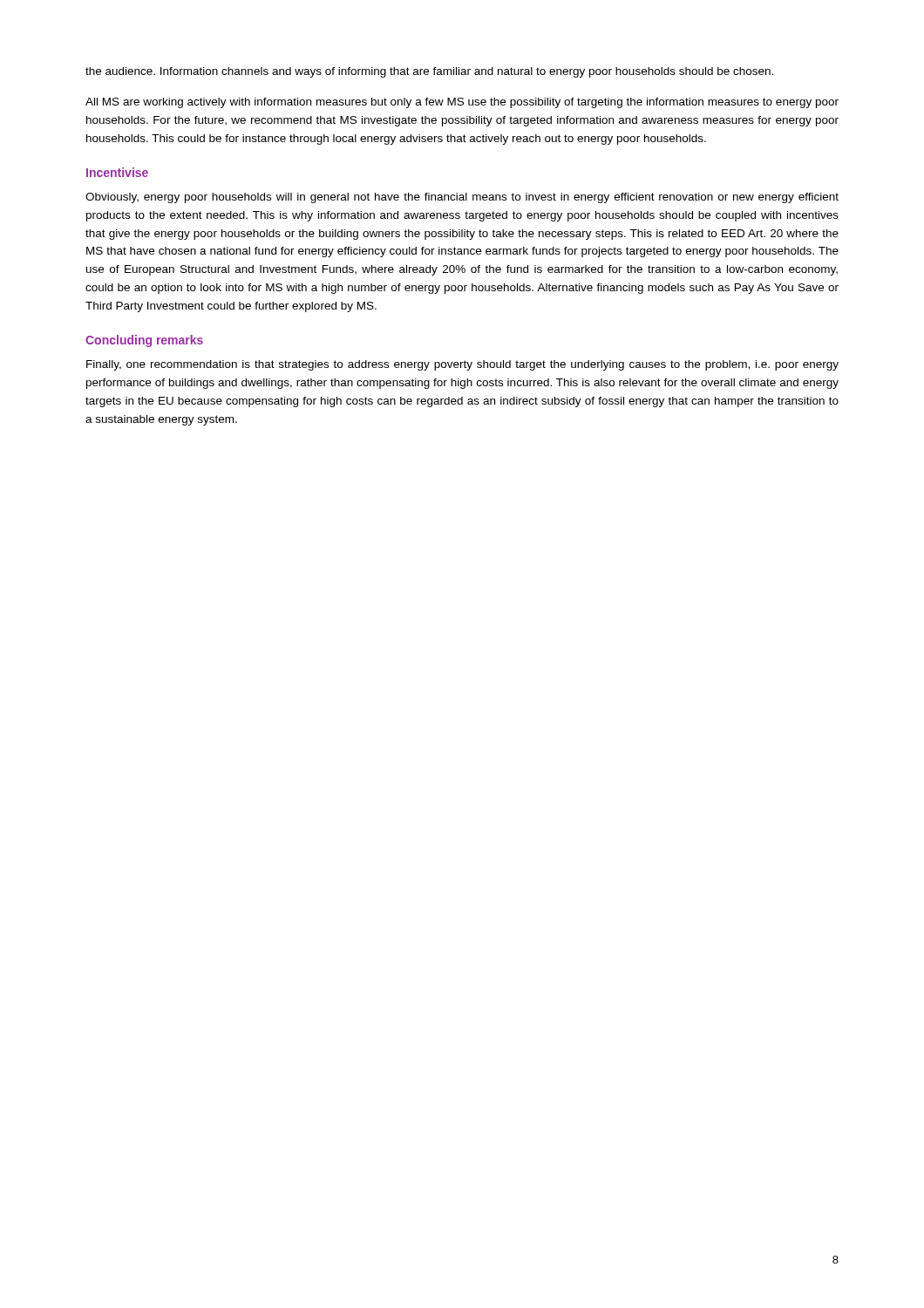Click on the text block containing "Obviously, energy poor households will in general not"
The width and height of the screenshot is (924, 1308).
462,251
